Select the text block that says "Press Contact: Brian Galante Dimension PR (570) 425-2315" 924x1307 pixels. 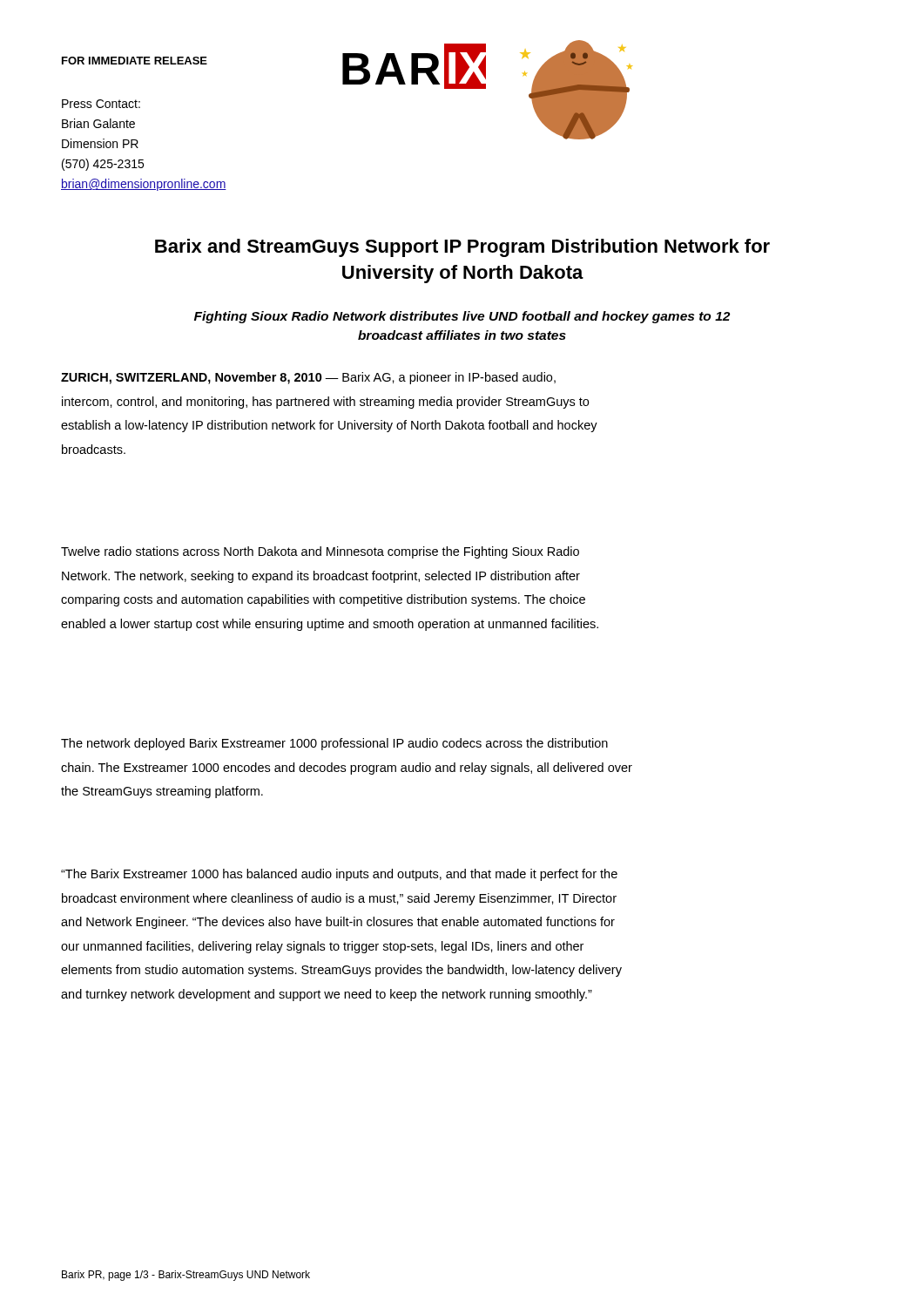click(143, 144)
